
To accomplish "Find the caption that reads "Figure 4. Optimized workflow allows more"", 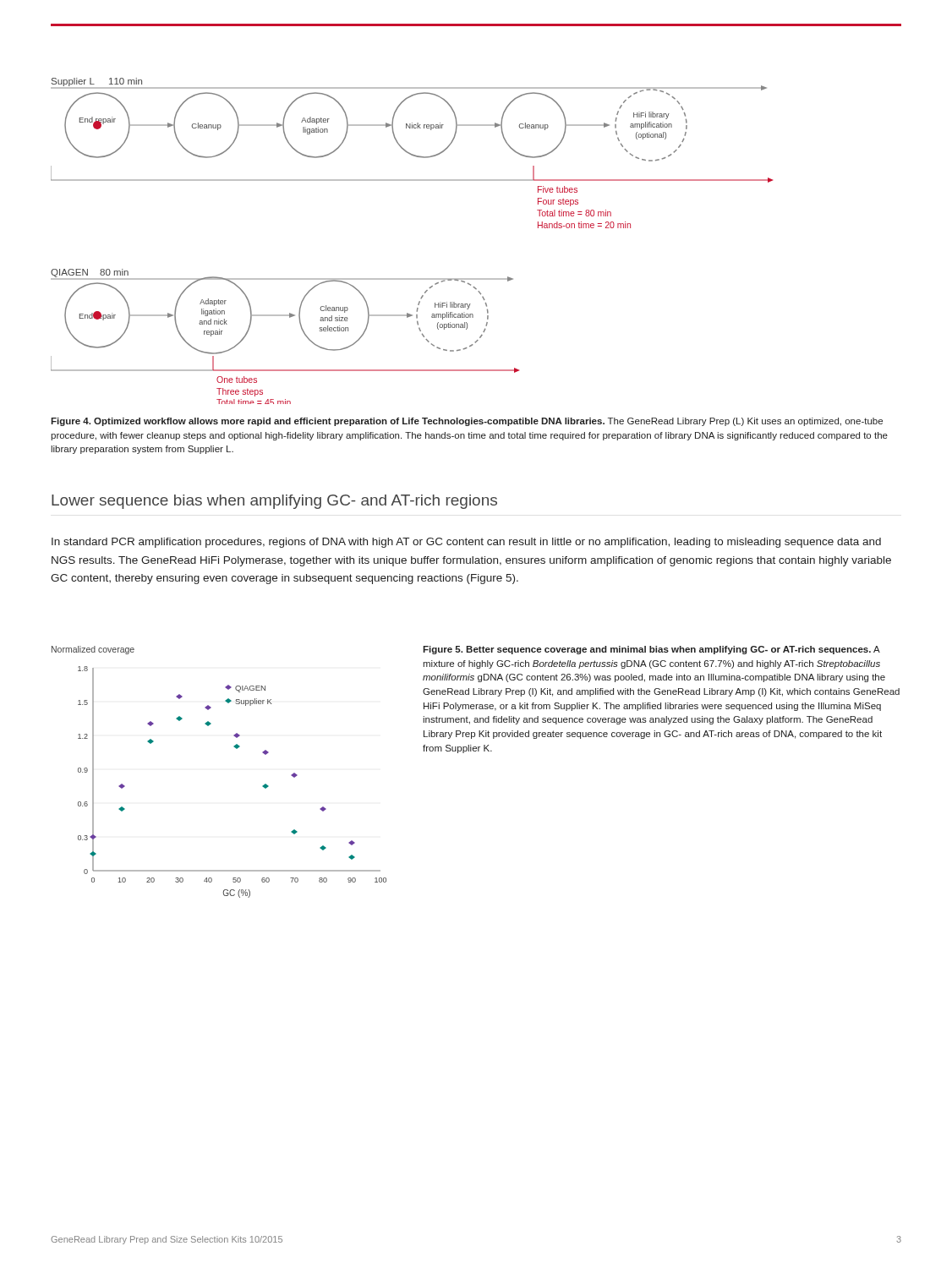I will [476, 435].
